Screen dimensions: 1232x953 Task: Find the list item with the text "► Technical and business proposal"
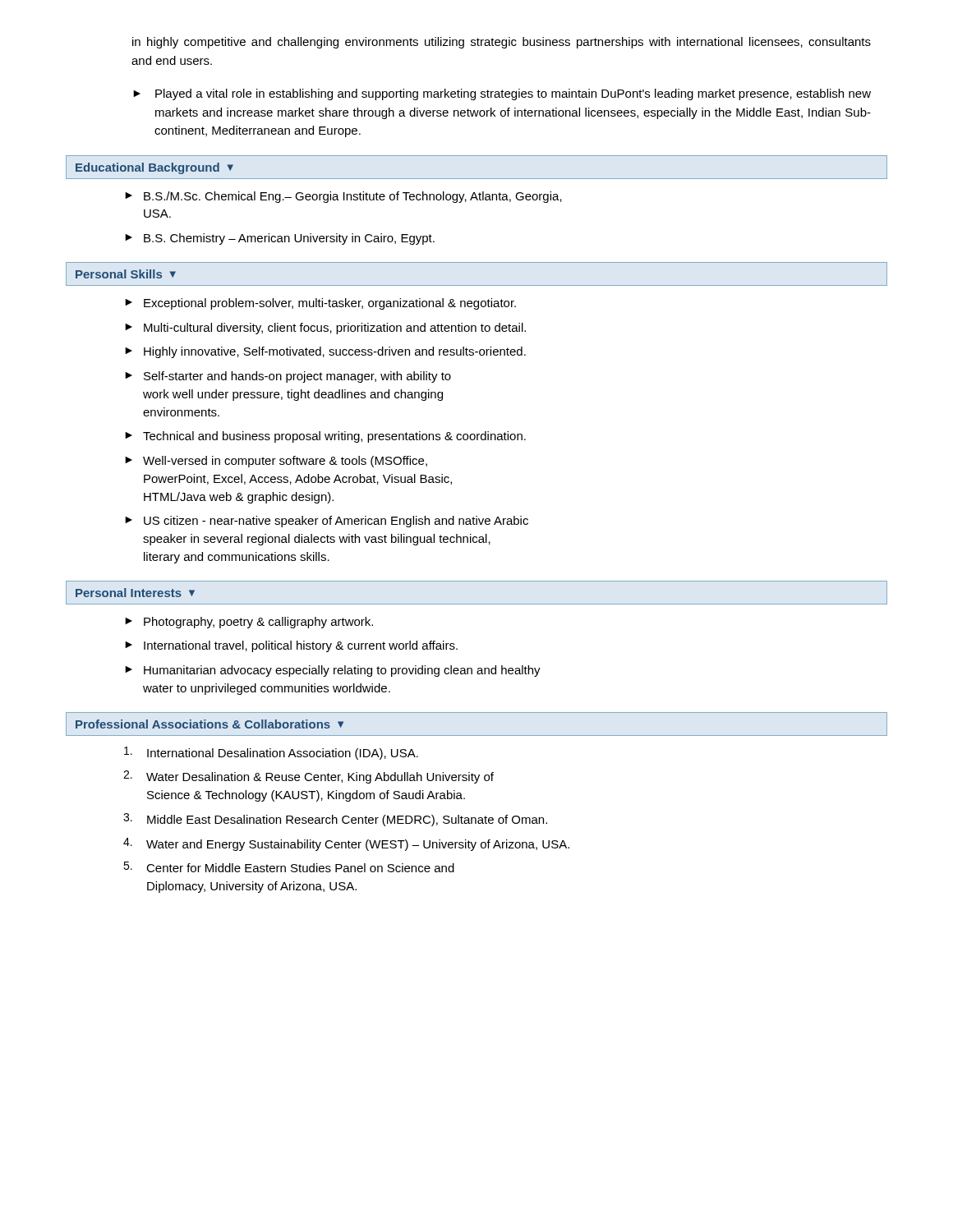click(505, 436)
